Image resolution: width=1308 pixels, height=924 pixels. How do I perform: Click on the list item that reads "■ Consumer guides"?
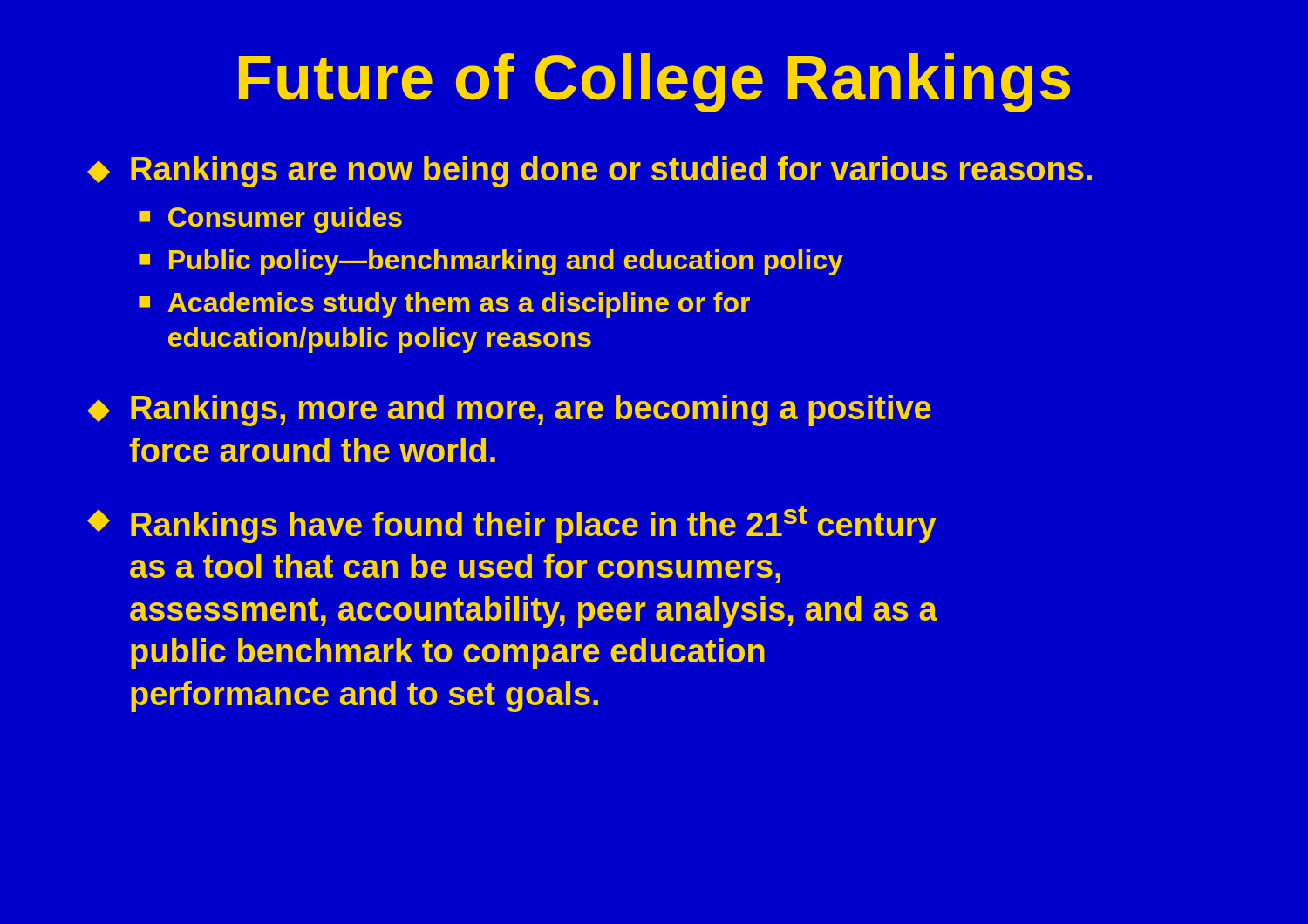(270, 217)
